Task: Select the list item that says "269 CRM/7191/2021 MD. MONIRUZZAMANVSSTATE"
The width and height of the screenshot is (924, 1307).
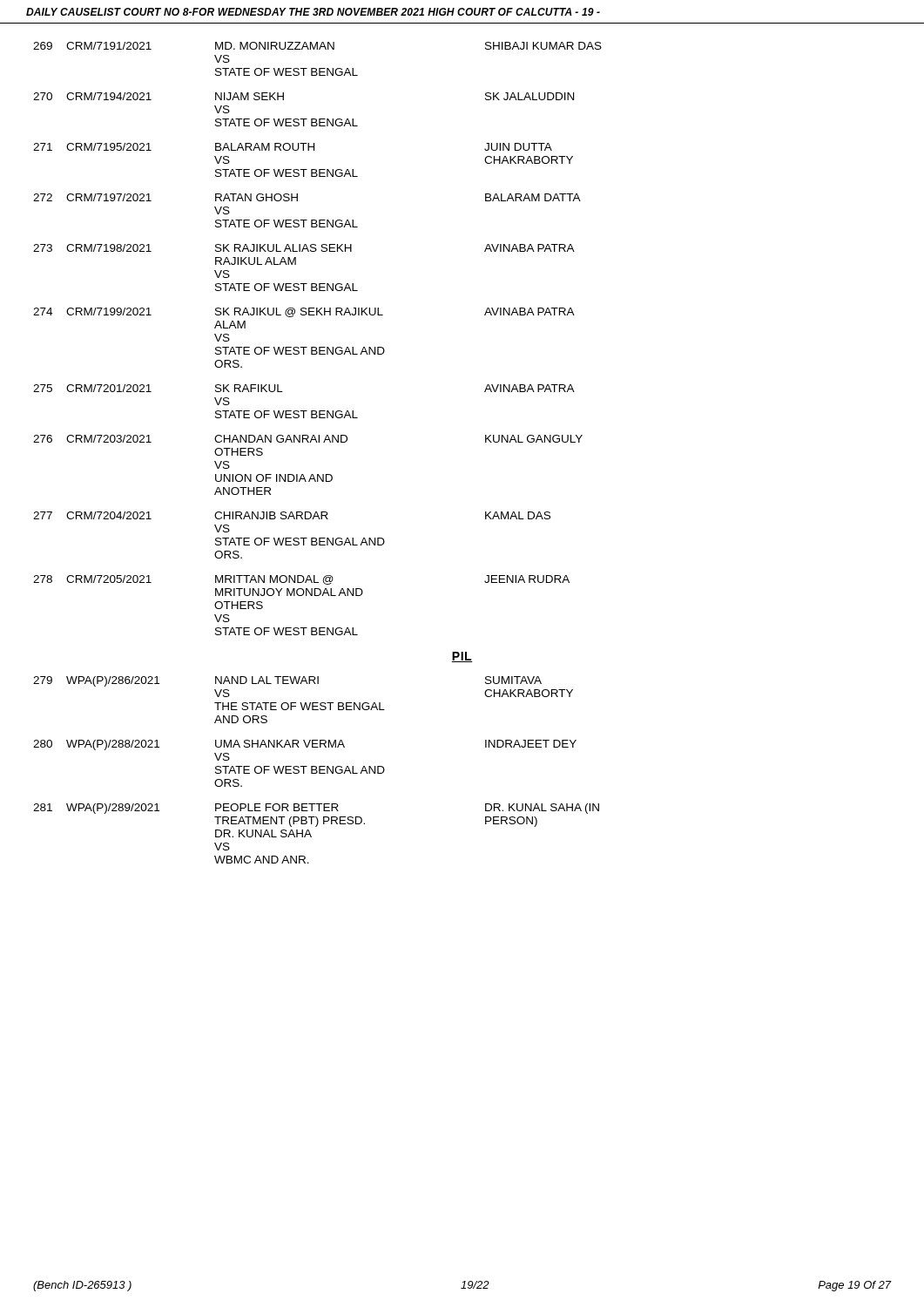Action: tap(317, 46)
